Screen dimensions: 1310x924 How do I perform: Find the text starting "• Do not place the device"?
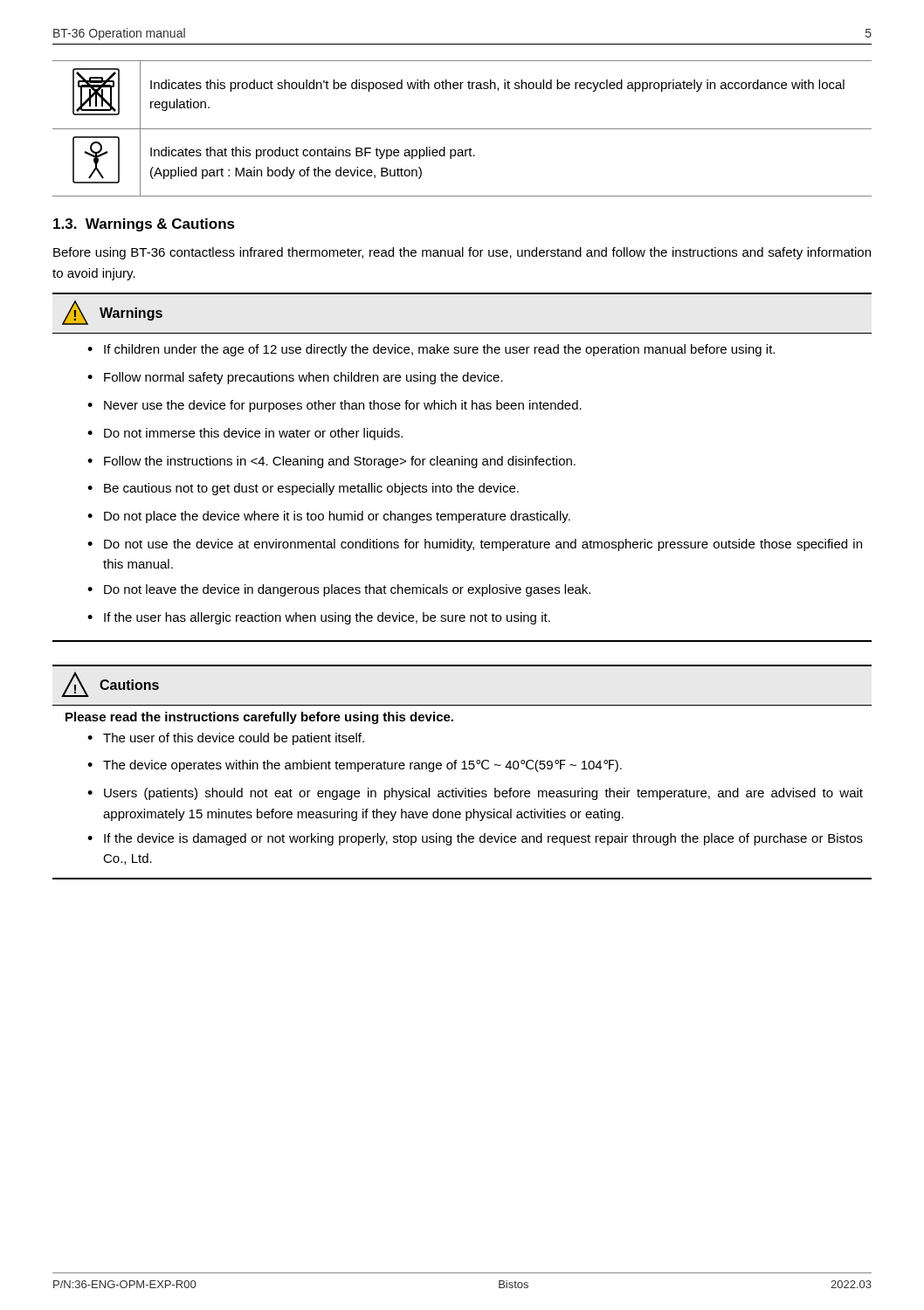(x=475, y=518)
